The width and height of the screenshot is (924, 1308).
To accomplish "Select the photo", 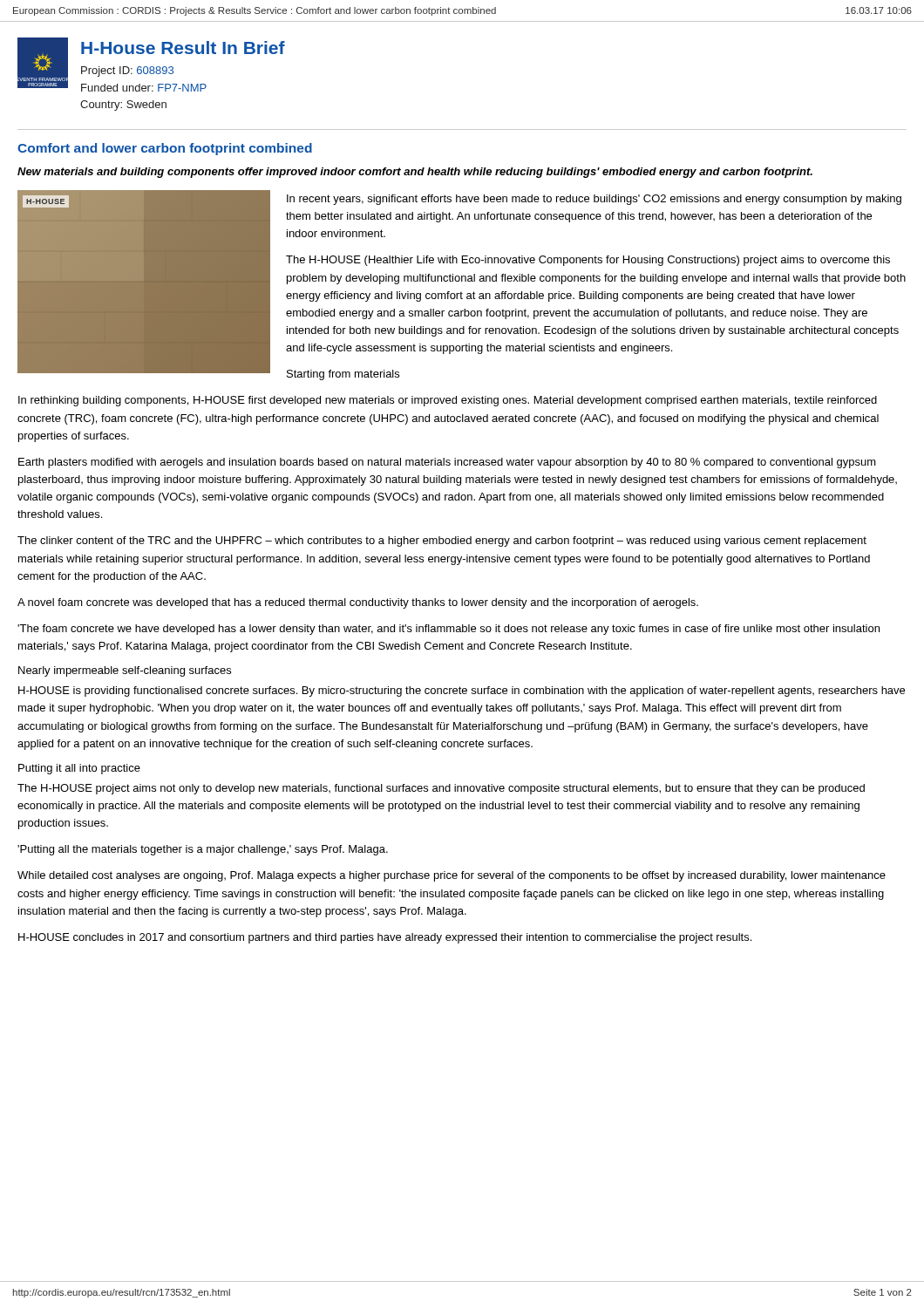I will tap(144, 287).
